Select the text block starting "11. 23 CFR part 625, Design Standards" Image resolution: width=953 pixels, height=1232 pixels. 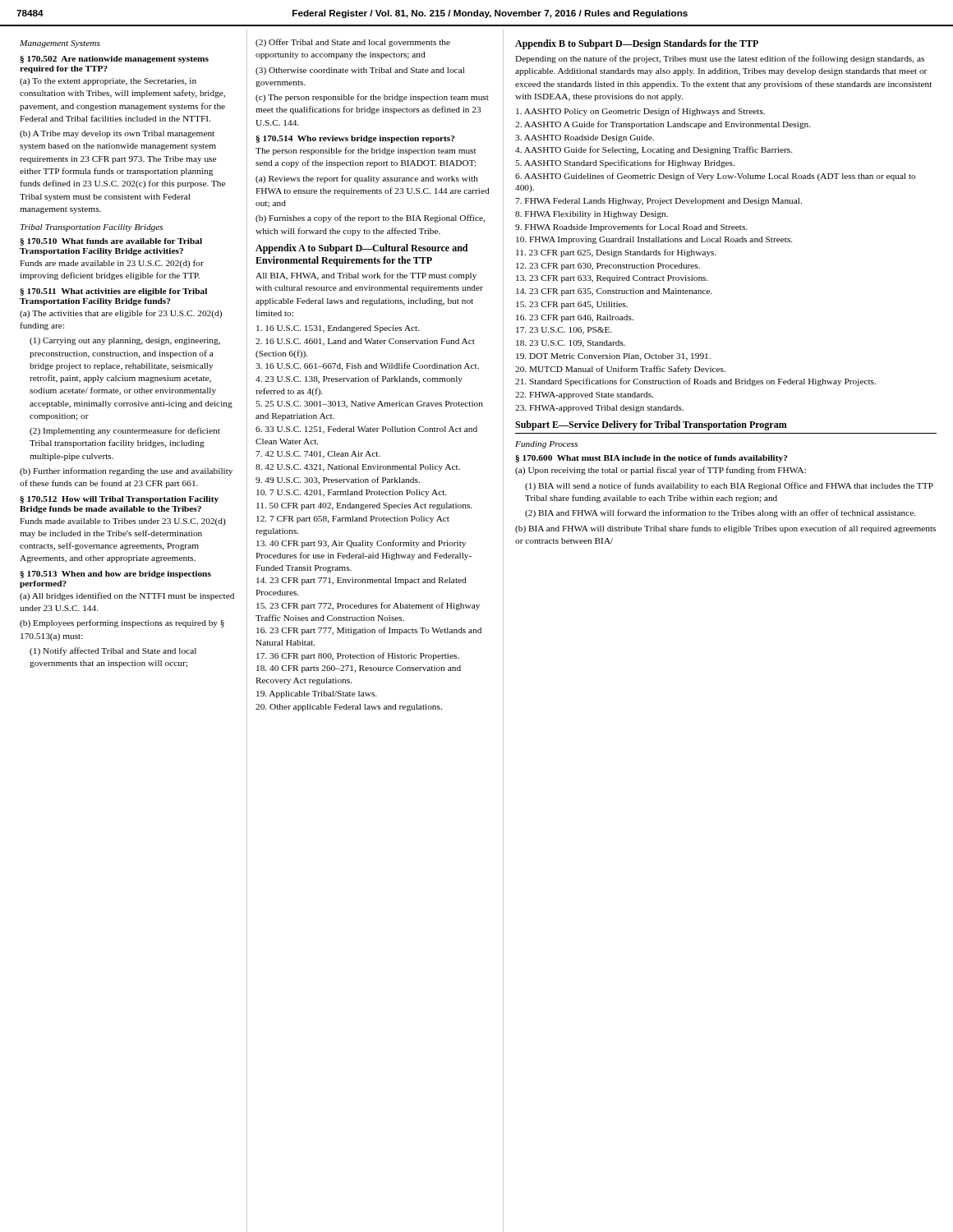[726, 252]
